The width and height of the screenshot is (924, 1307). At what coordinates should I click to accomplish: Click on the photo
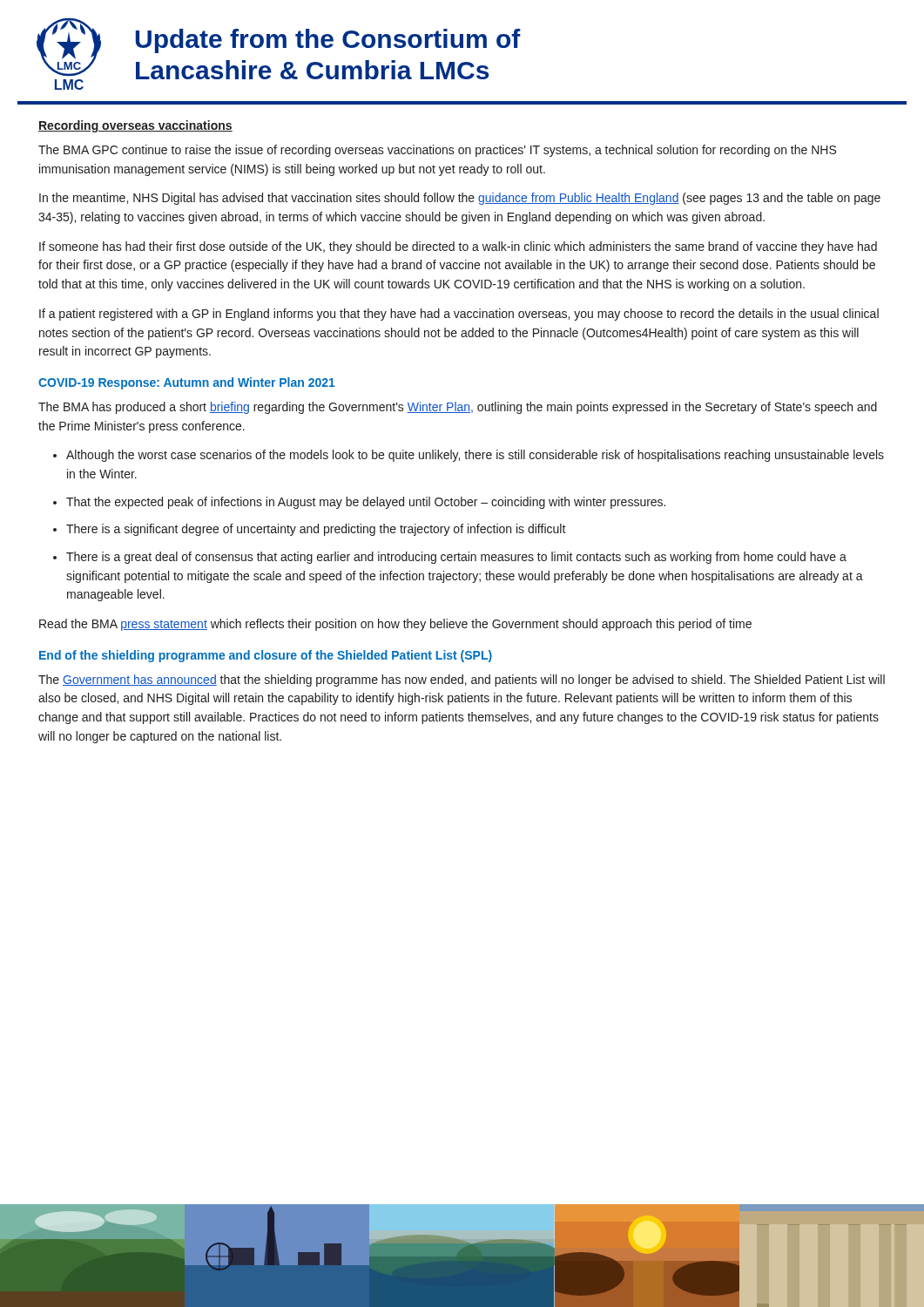[x=462, y=1256]
